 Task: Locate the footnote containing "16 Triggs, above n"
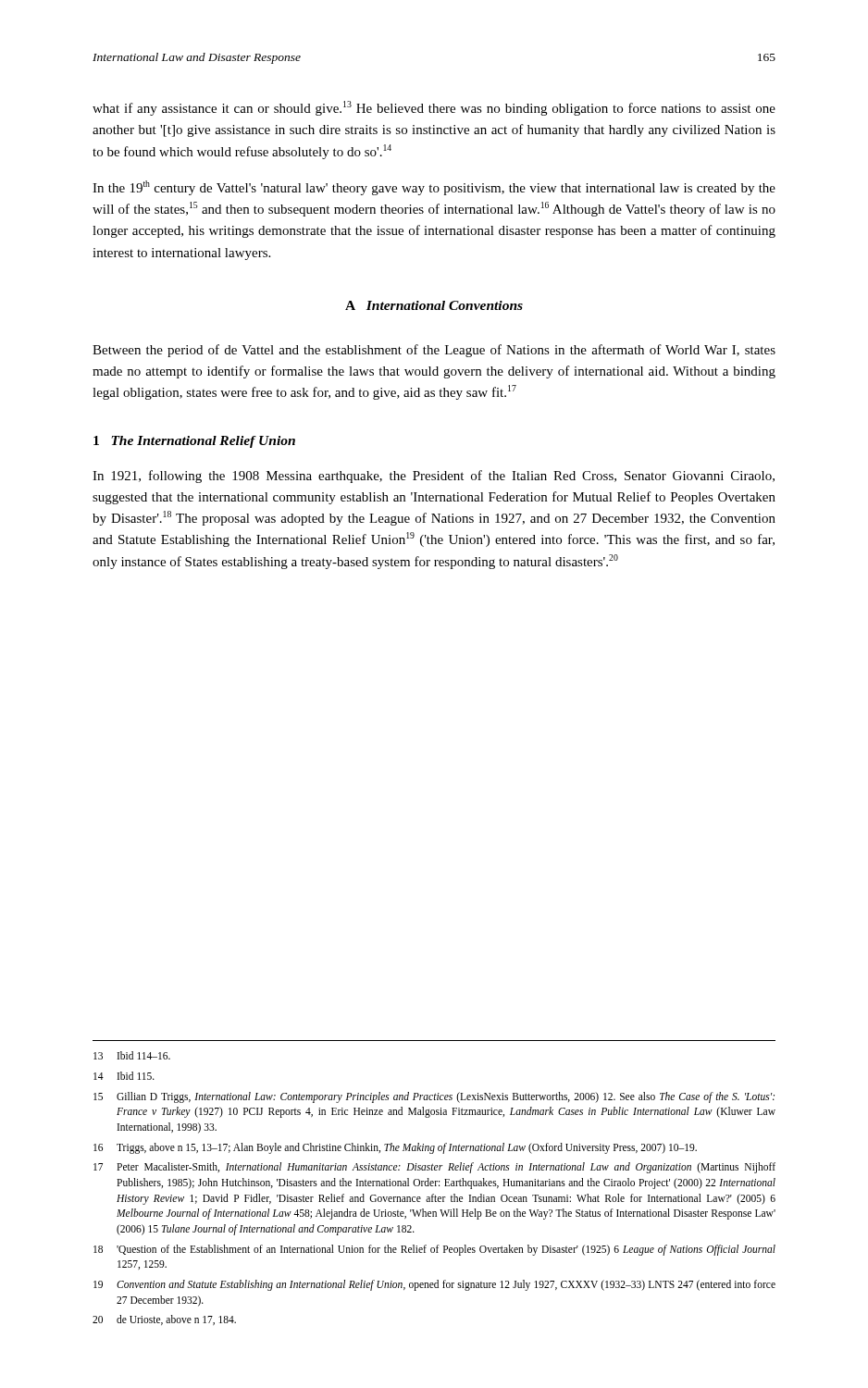pyautogui.click(x=434, y=1147)
